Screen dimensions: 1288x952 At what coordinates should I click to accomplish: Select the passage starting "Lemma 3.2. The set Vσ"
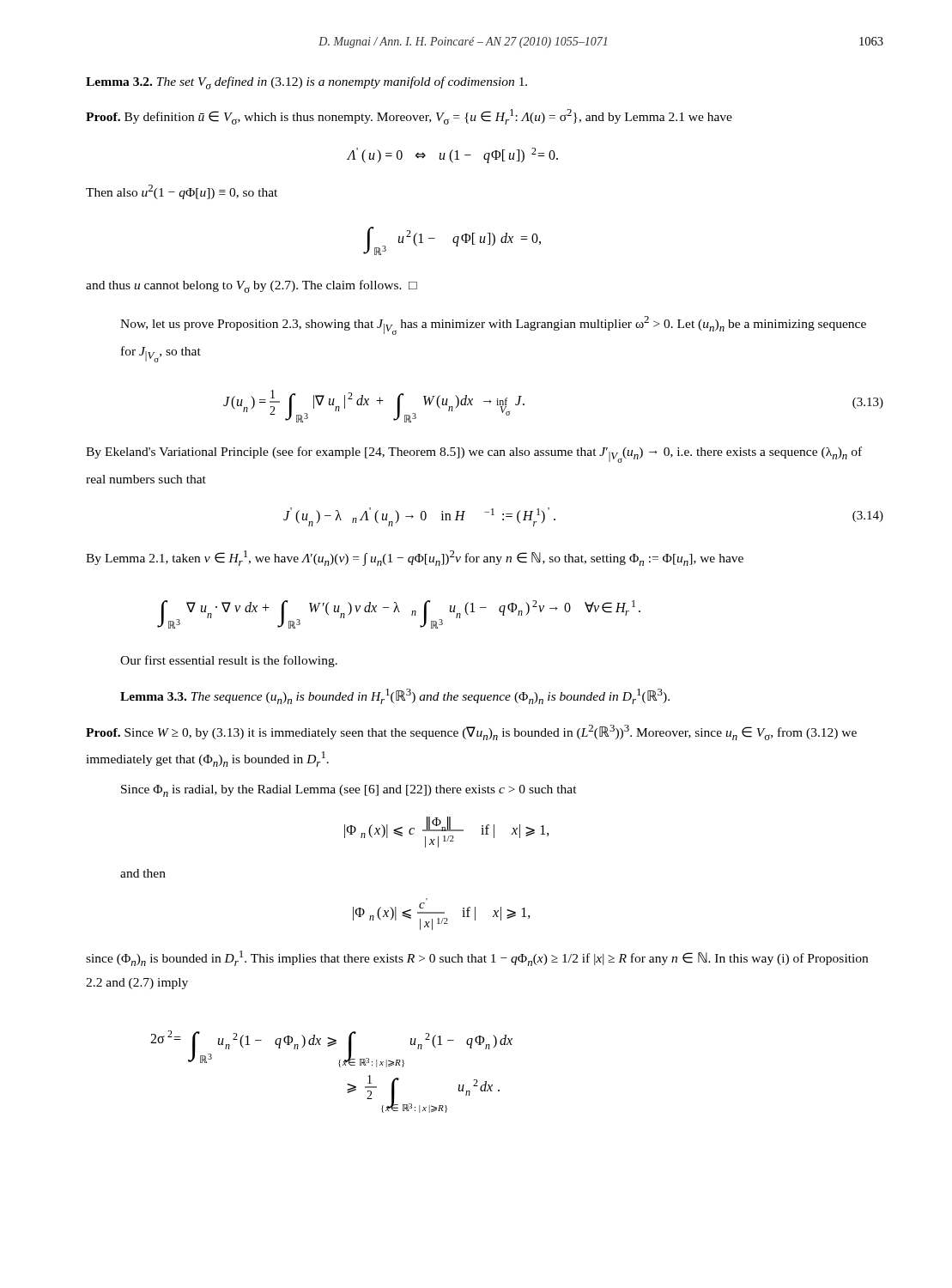(307, 83)
